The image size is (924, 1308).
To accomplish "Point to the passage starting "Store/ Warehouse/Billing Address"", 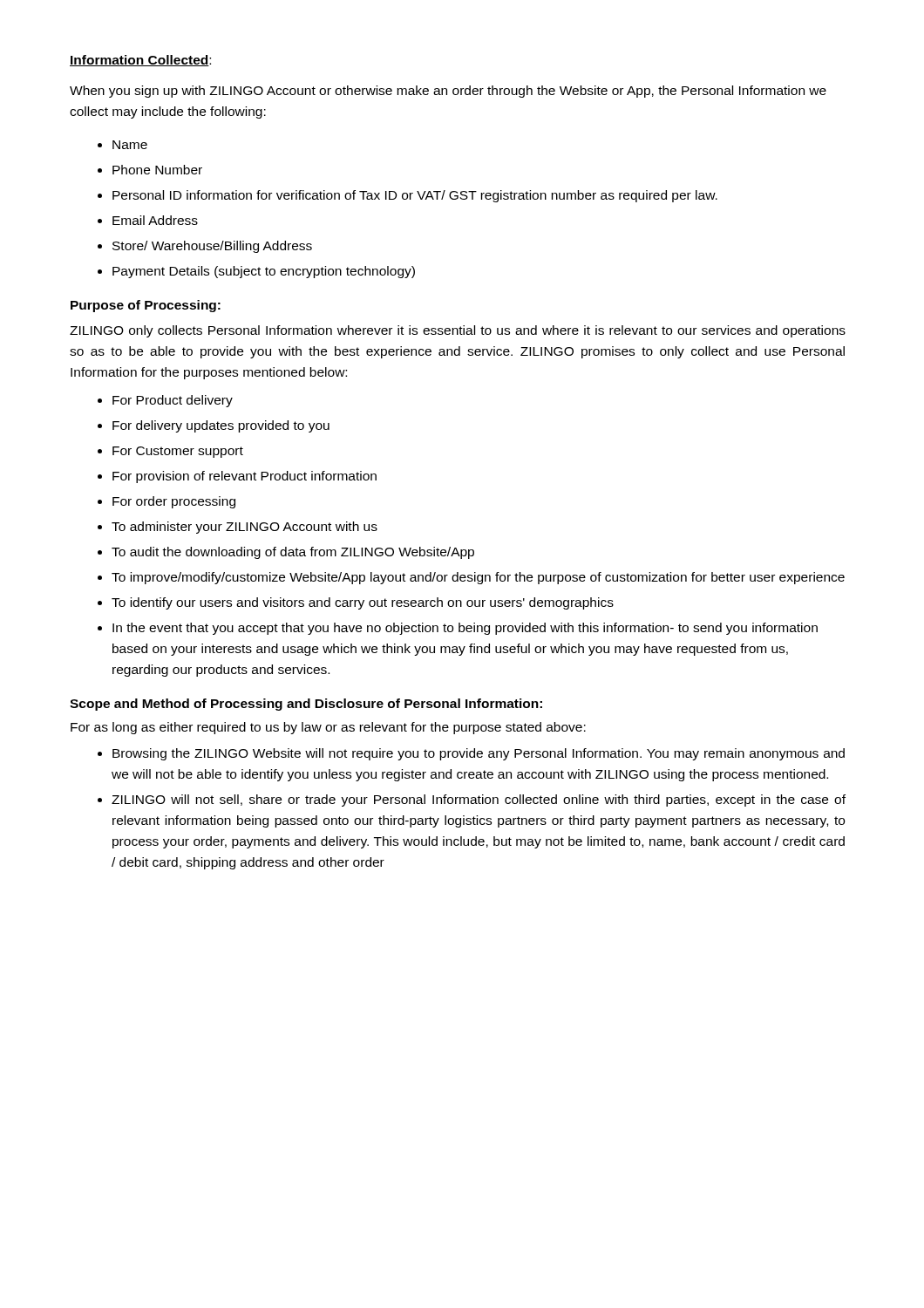I will pyautogui.click(x=212, y=246).
